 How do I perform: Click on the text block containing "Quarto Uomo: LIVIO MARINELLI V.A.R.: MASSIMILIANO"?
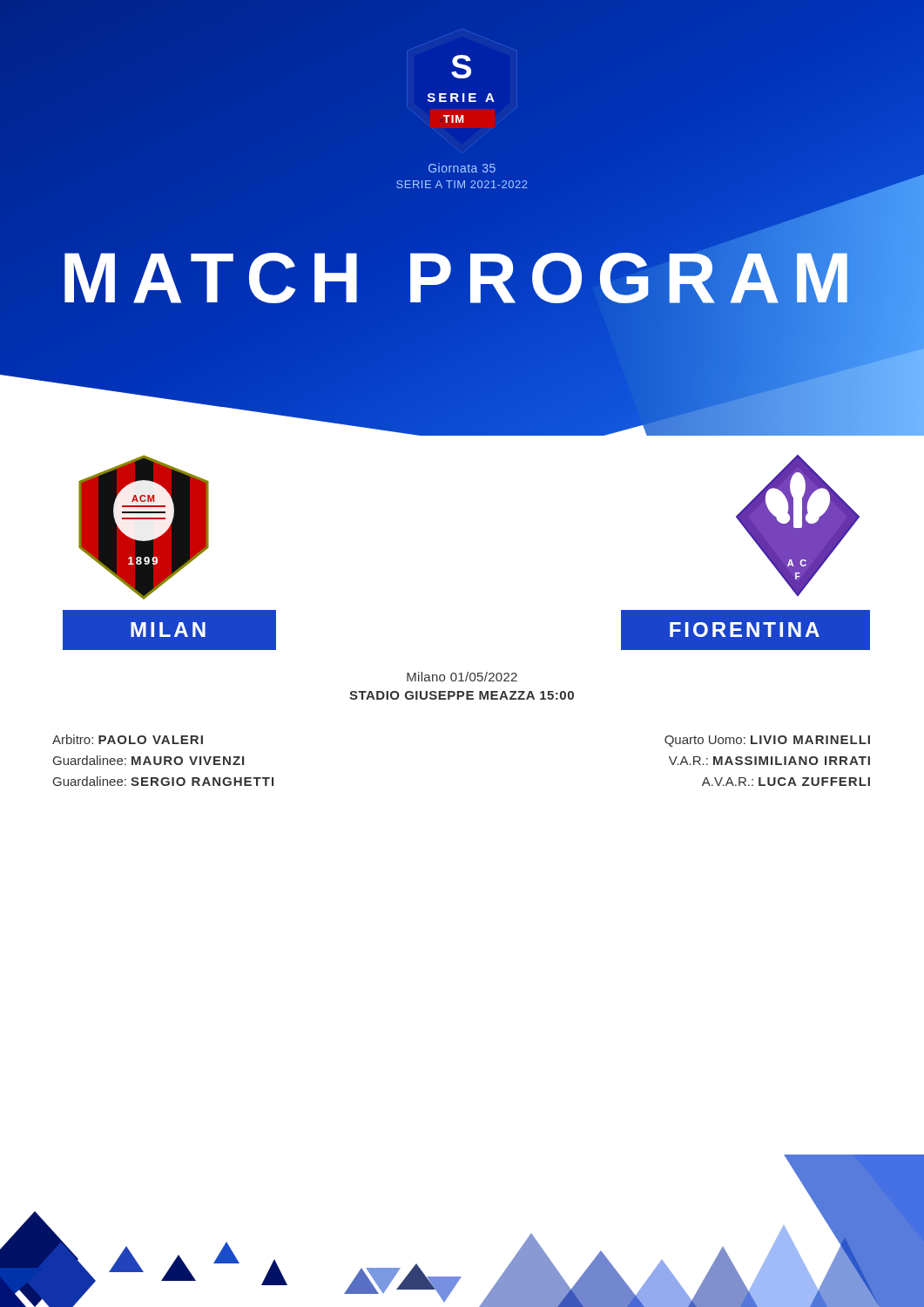point(768,760)
